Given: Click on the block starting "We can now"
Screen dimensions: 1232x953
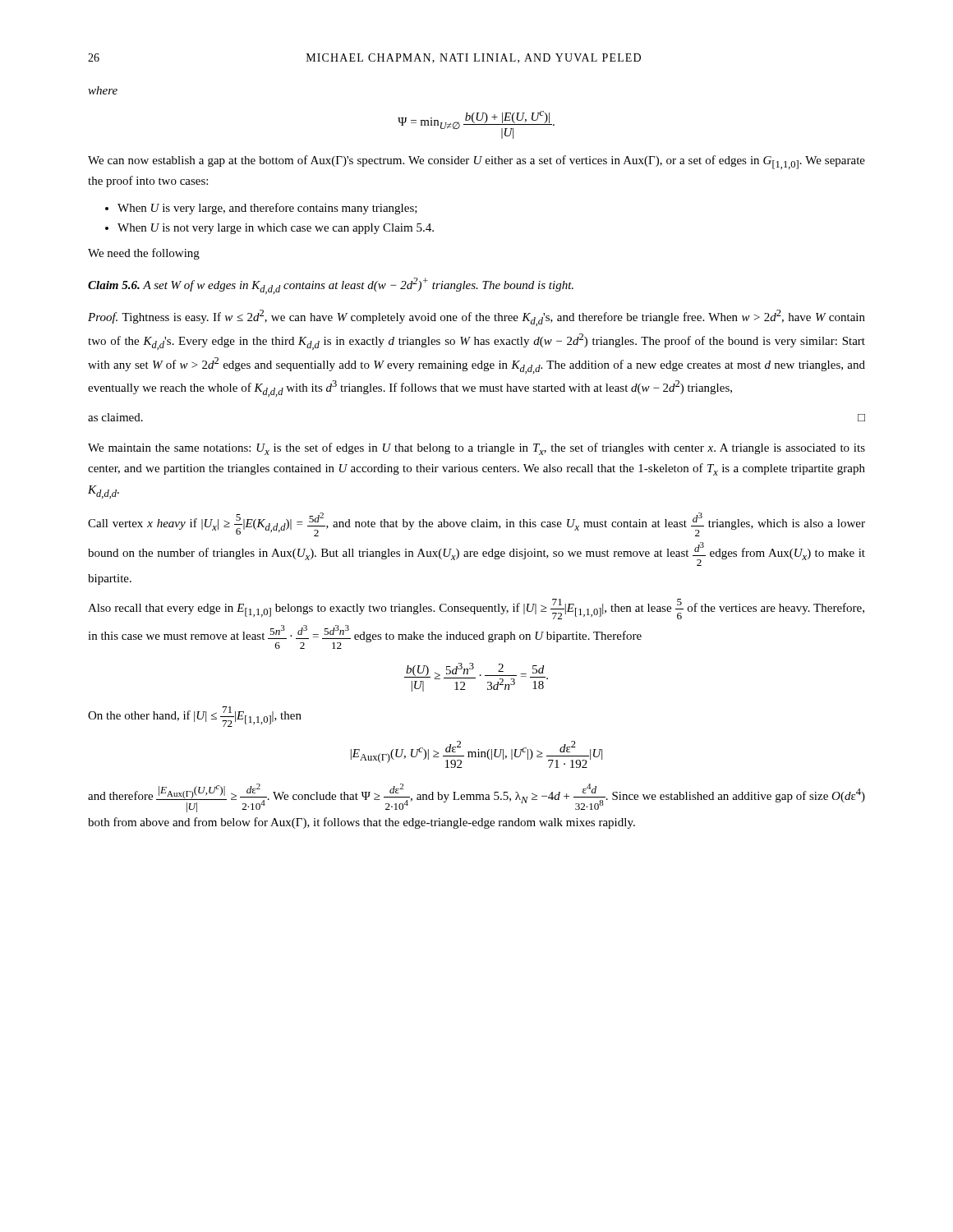Looking at the screenshot, I should point(476,170).
